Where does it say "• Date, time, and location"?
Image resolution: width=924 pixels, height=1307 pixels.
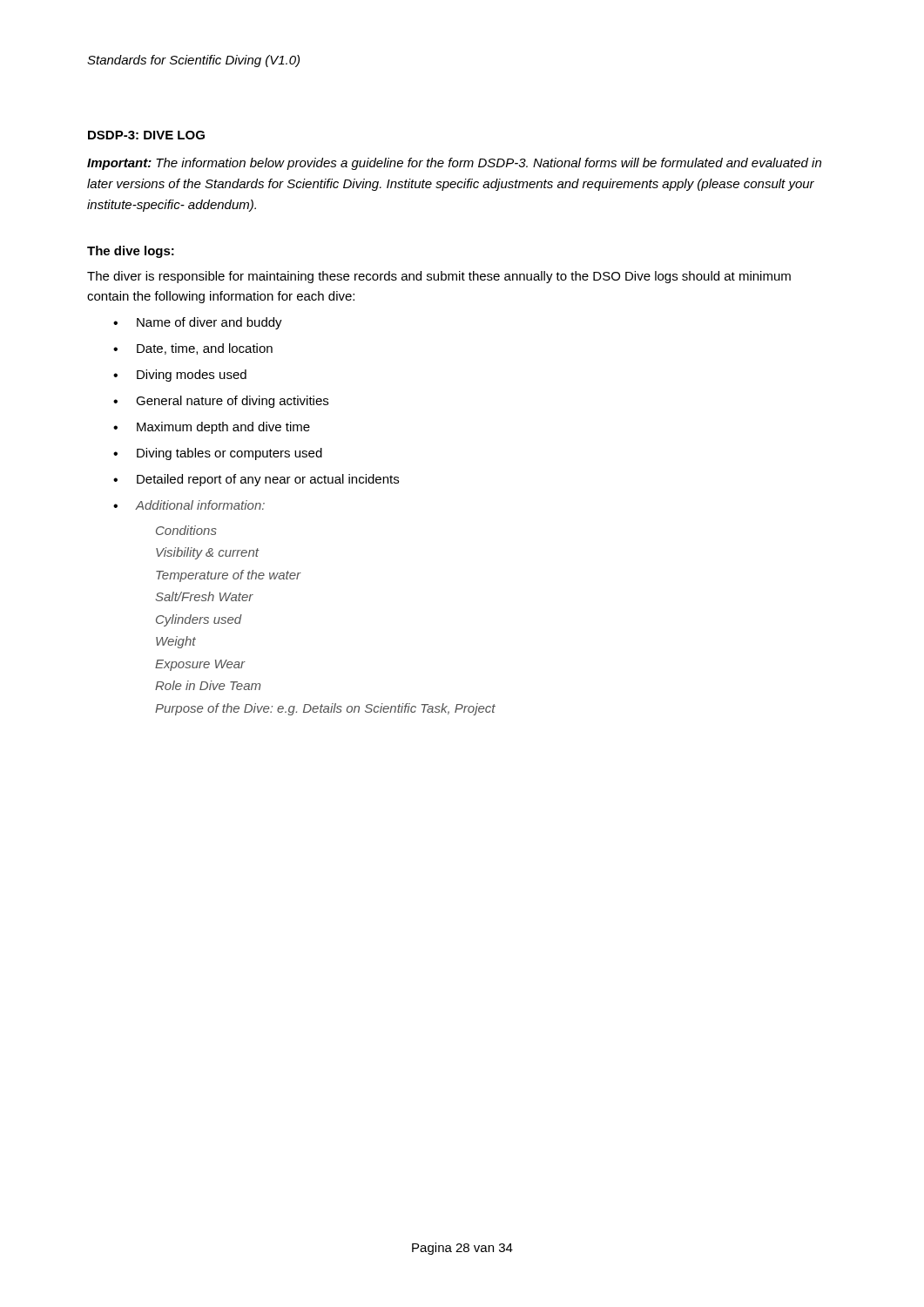[193, 349]
